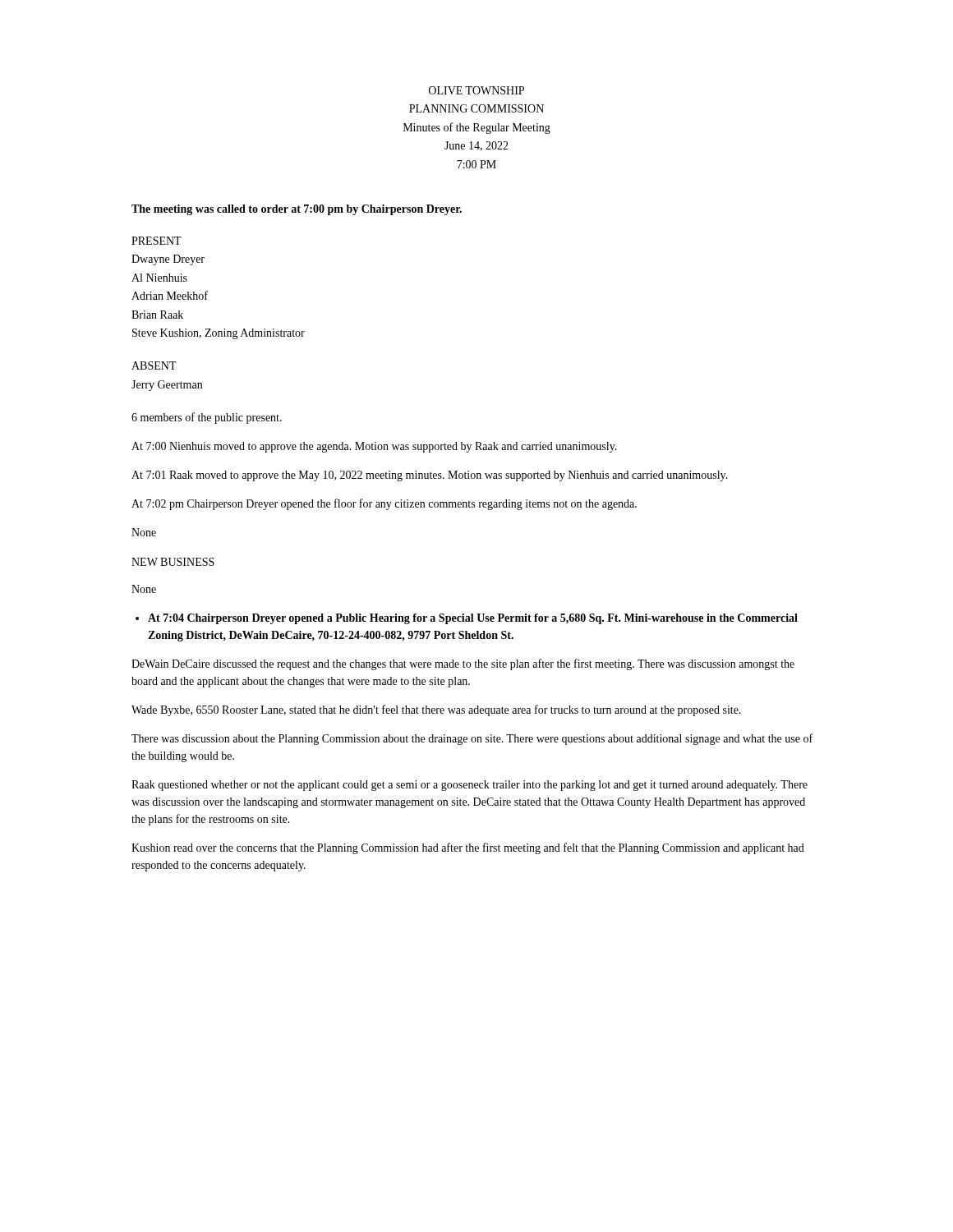Navigate to the region starting "There was discussion about the"
This screenshot has width=953, height=1232.
click(472, 747)
